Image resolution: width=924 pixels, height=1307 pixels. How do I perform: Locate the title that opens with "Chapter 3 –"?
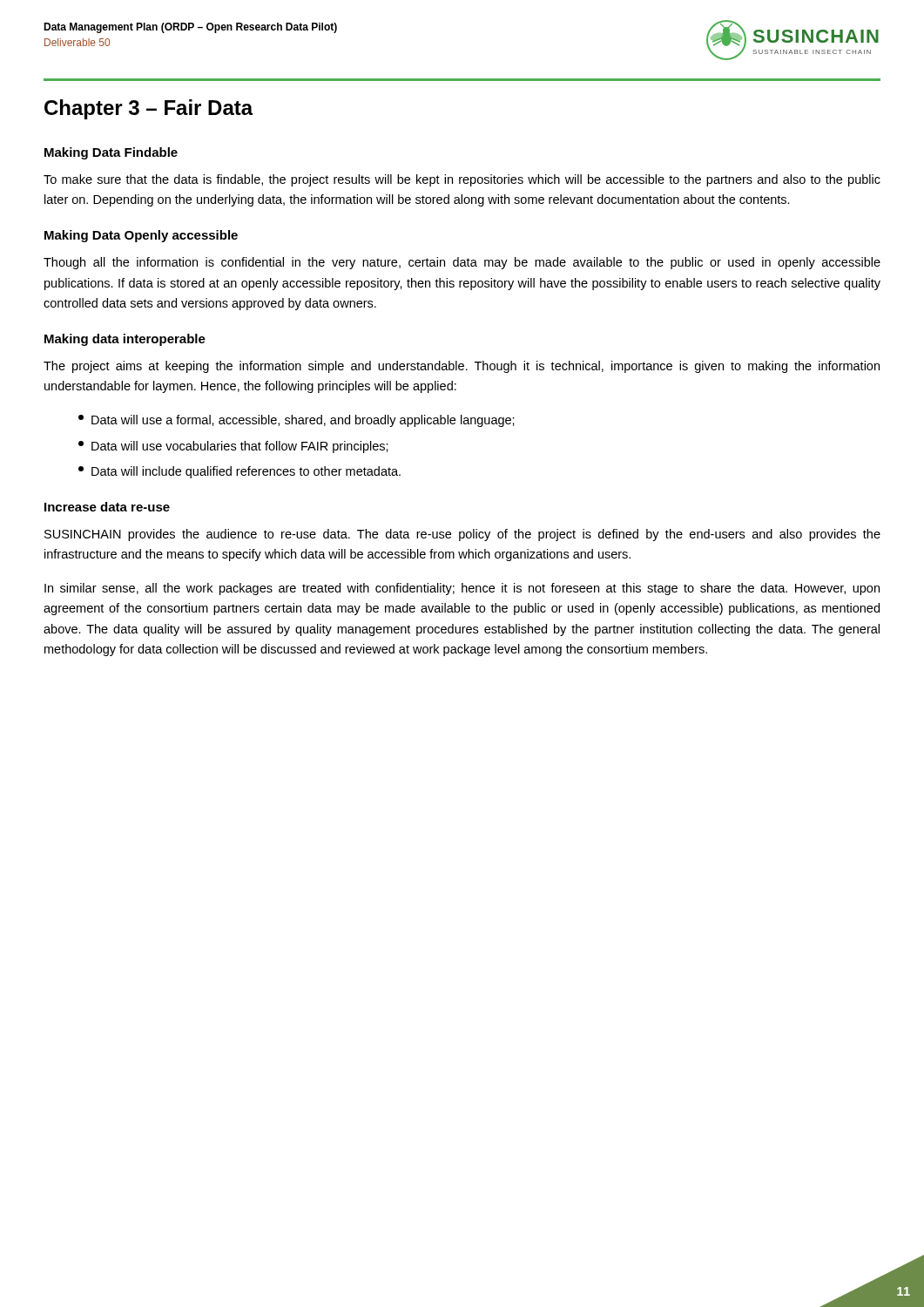[x=148, y=108]
